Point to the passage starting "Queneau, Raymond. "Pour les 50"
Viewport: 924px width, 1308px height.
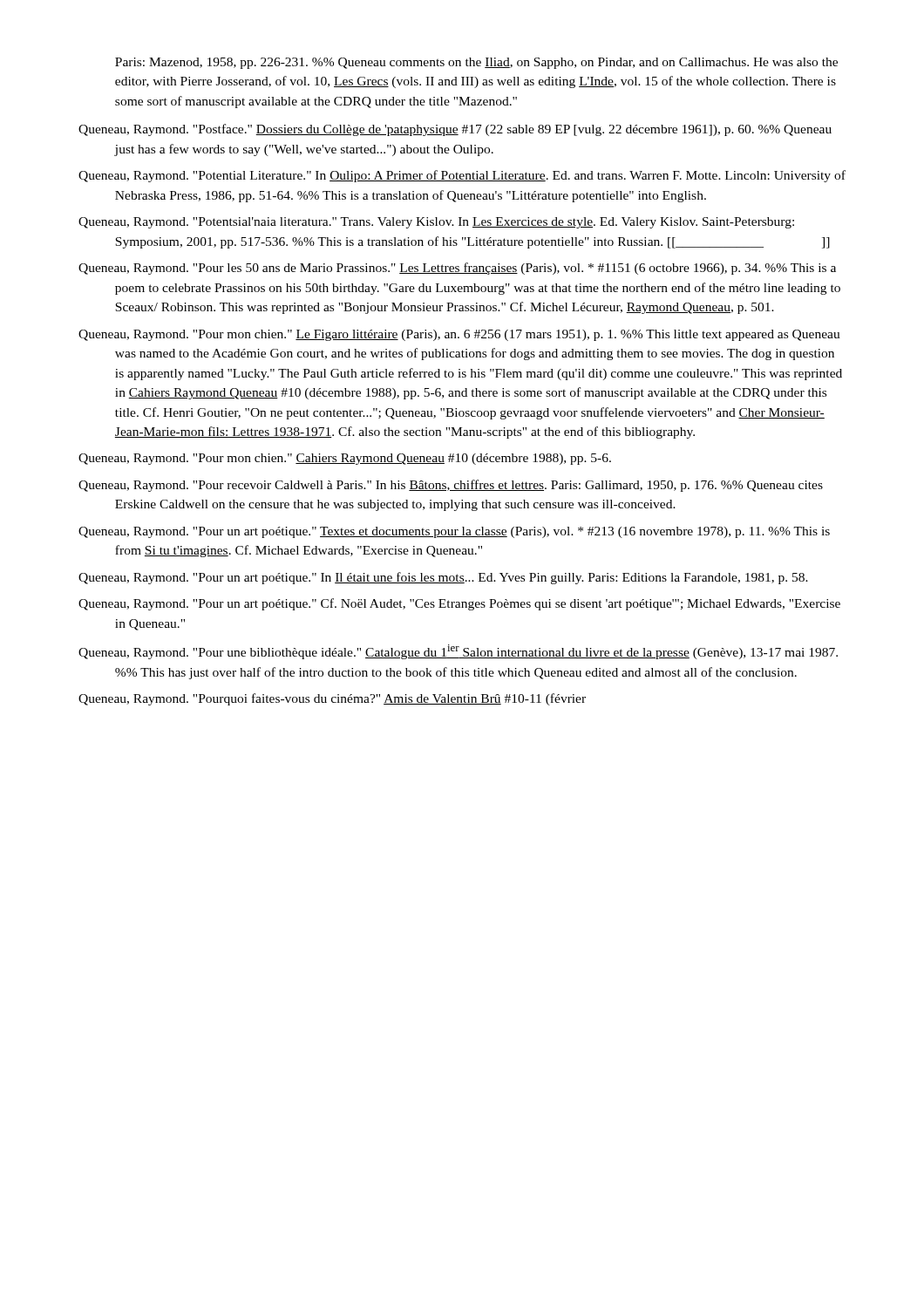click(x=460, y=287)
